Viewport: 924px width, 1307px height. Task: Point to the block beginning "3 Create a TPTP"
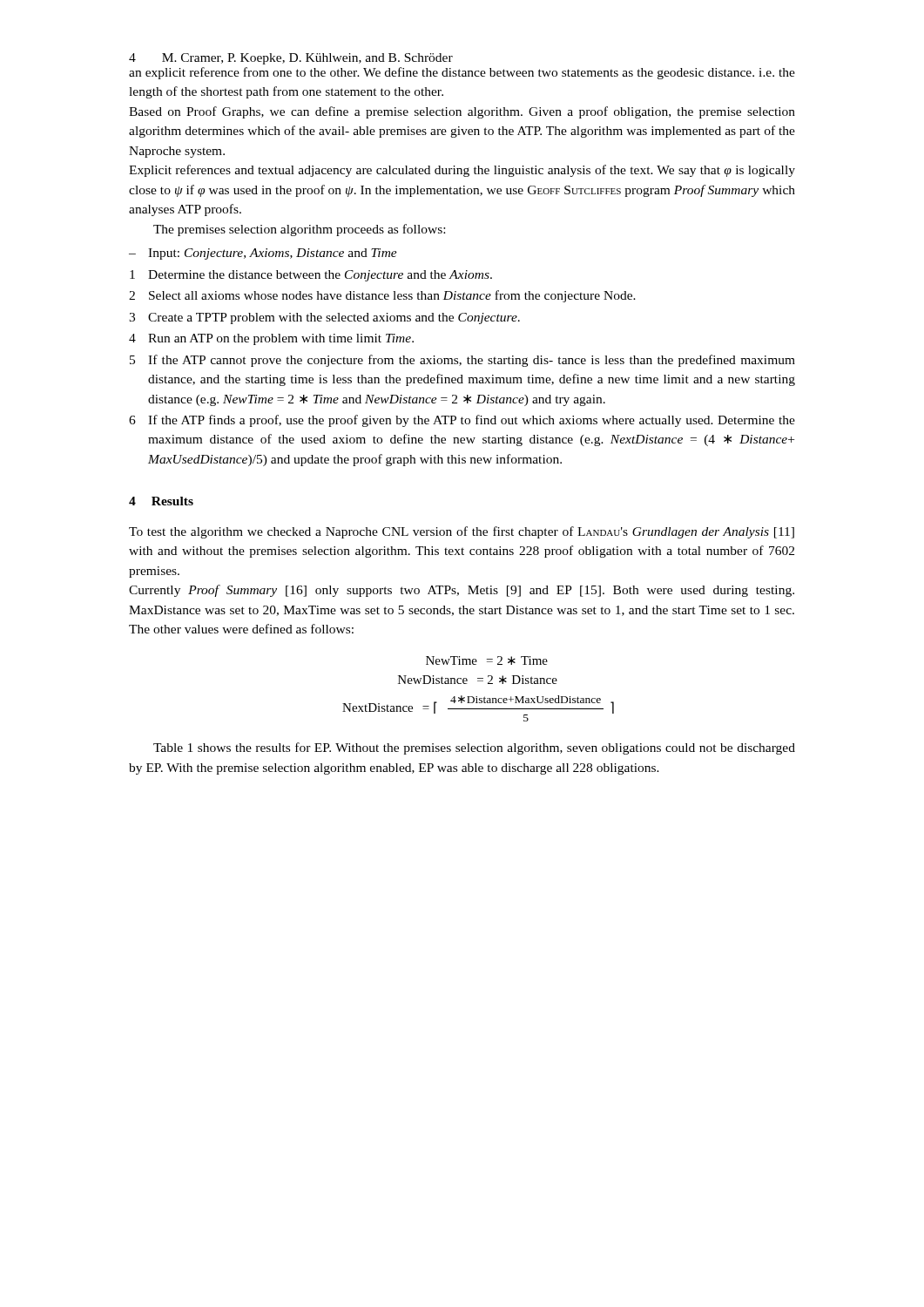[x=462, y=317]
